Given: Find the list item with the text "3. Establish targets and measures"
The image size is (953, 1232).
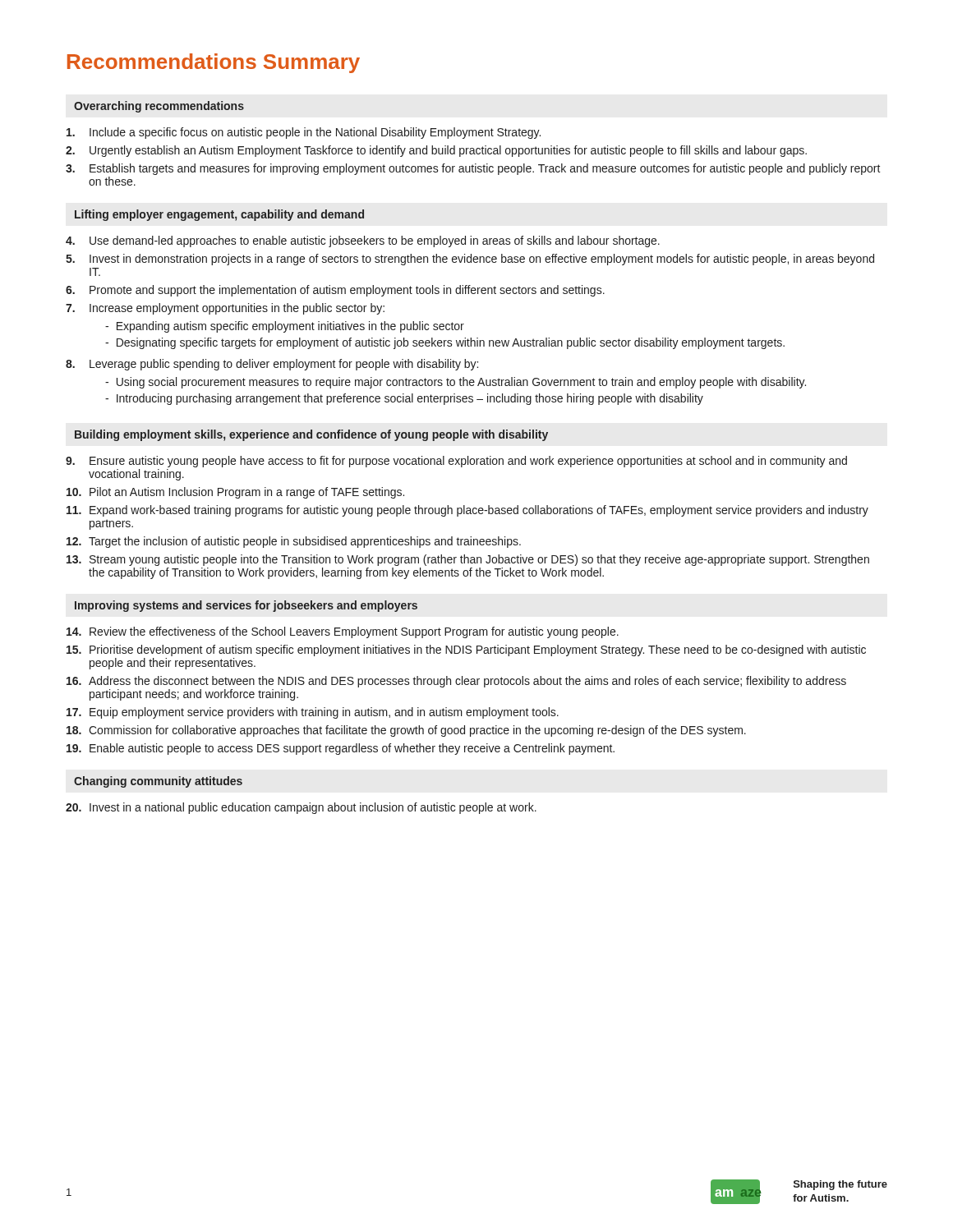Looking at the screenshot, I should [476, 175].
